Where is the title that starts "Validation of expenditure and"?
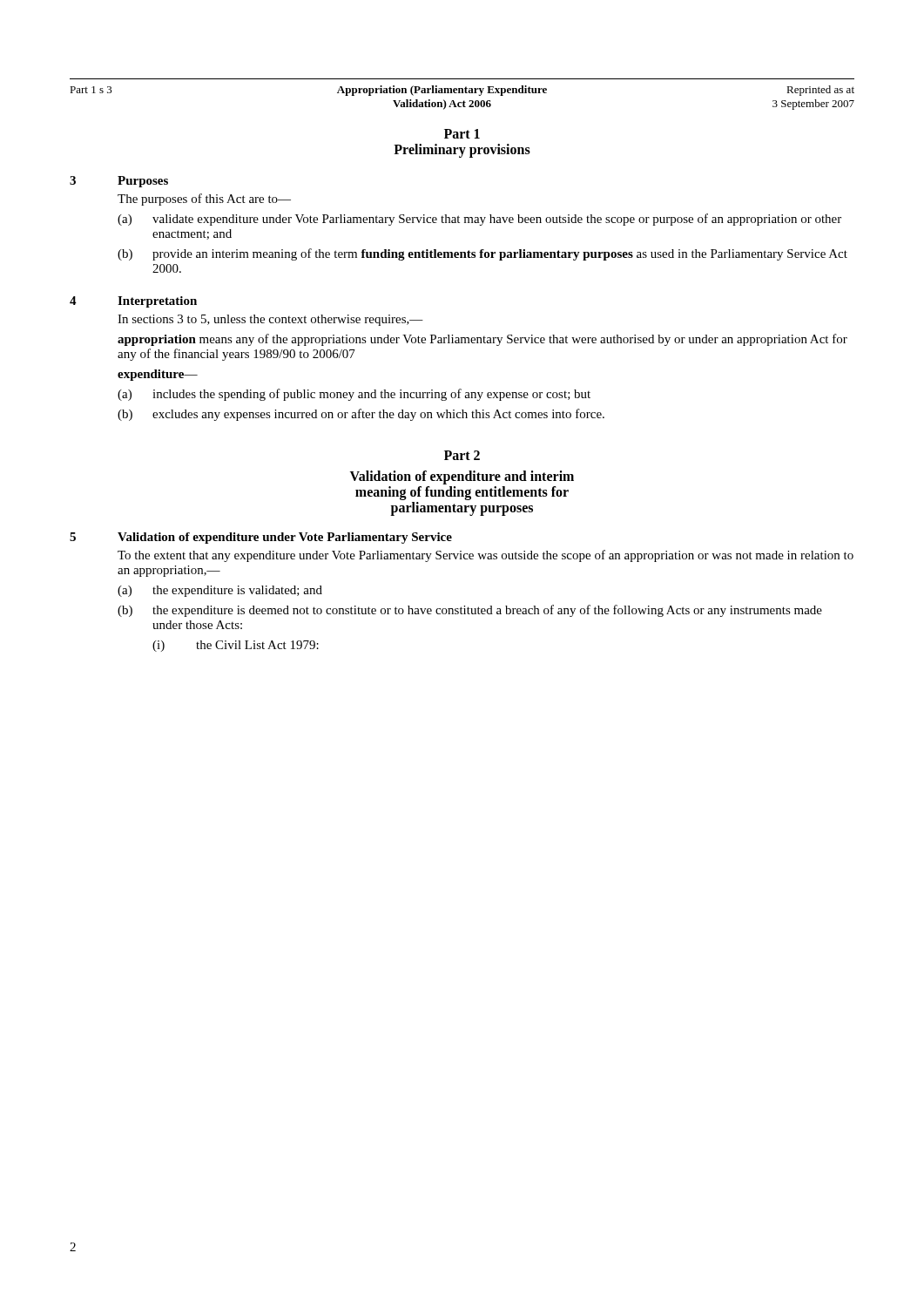924x1307 pixels. [x=462, y=492]
